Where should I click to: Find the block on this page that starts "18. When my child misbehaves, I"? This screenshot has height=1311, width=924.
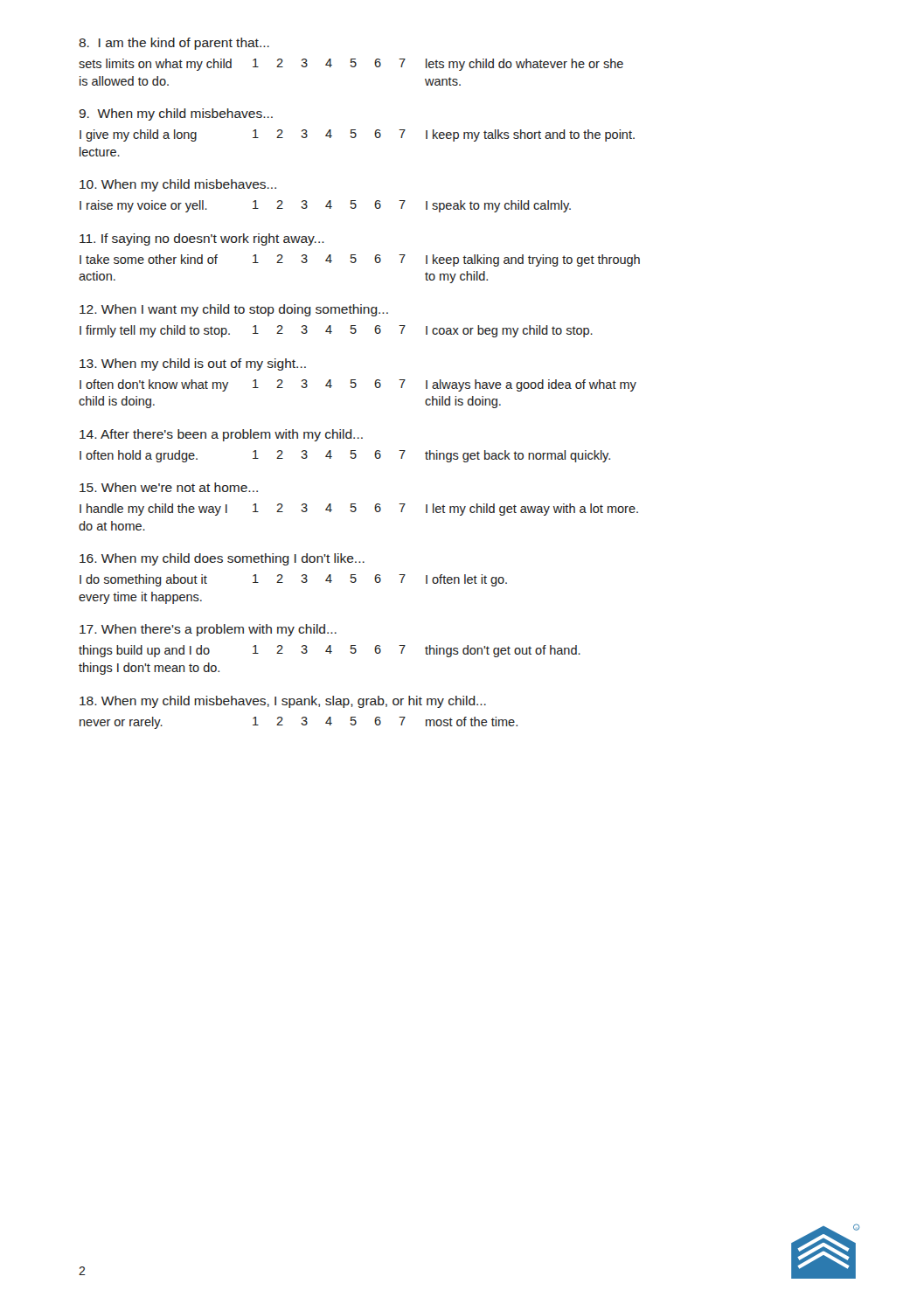point(466,712)
